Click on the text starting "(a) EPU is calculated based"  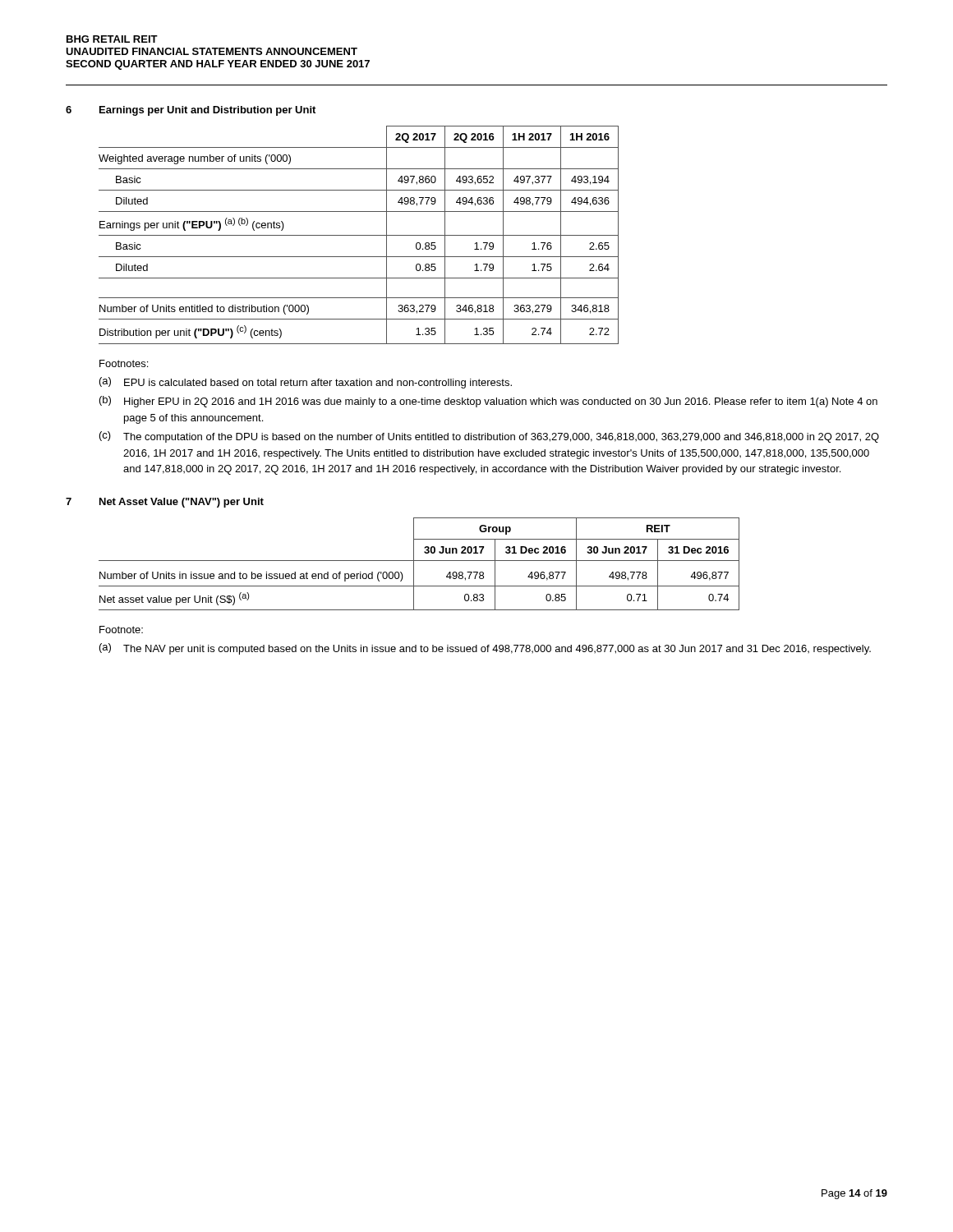(x=493, y=382)
